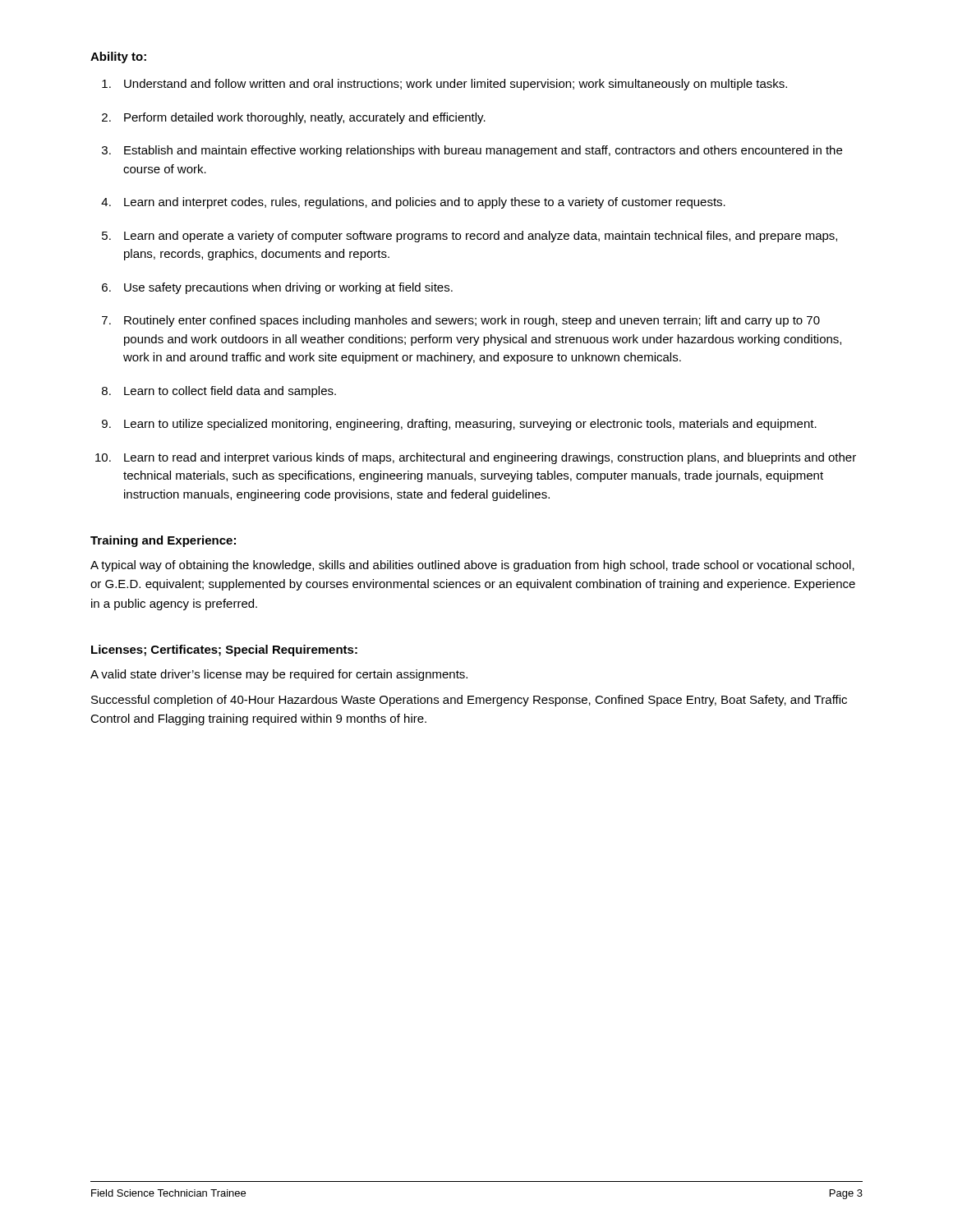The width and height of the screenshot is (953, 1232).
Task: Point to the block beginning "Perform detailed work thoroughly, neatly, accurately"
Action: pyautogui.click(x=489, y=117)
